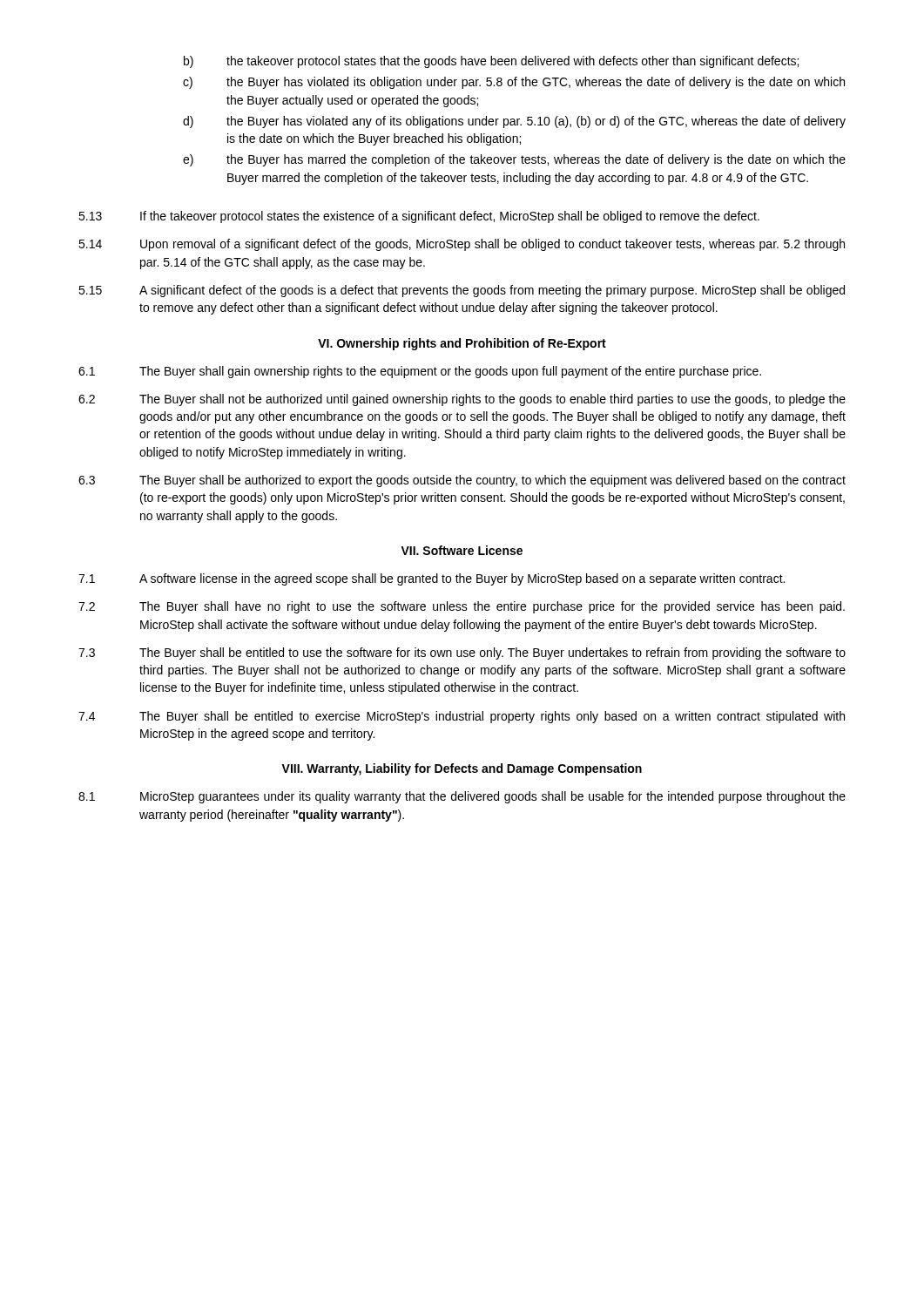Locate the text block starting "e) the Buyer has"
Image resolution: width=924 pixels, height=1307 pixels.
click(x=514, y=169)
